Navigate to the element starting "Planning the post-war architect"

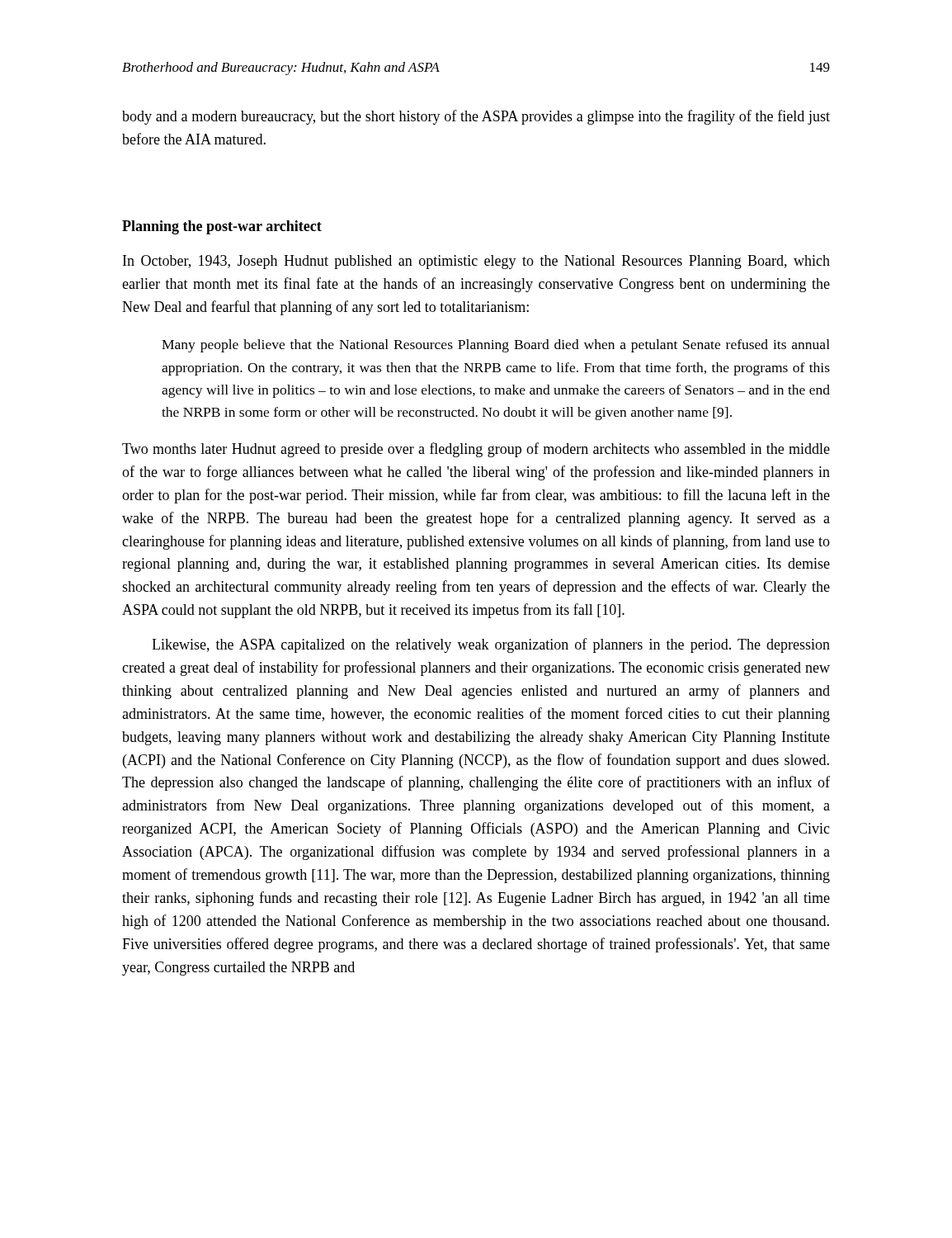click(x=222, y=226)
